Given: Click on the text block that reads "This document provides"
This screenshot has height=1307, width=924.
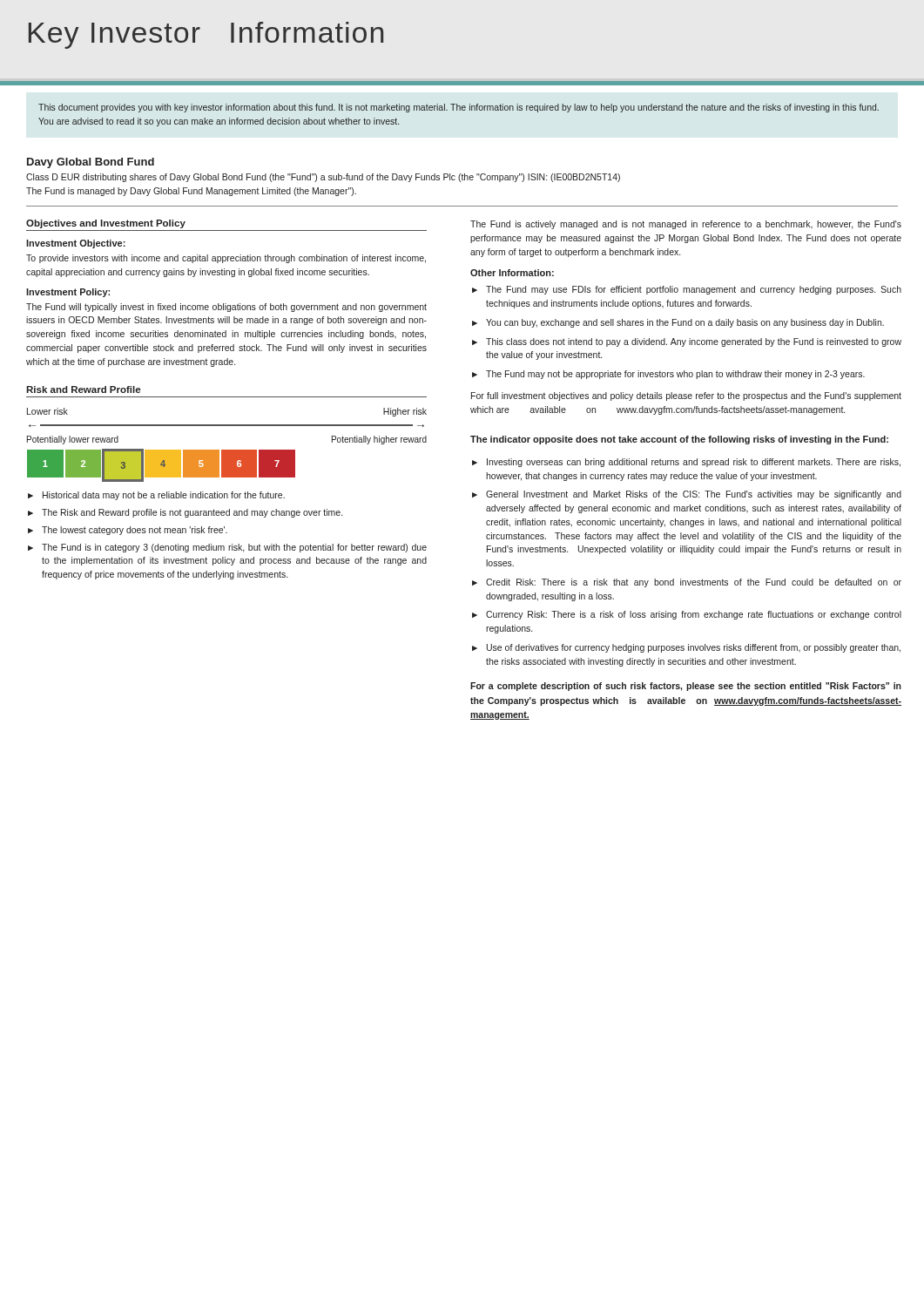Looking at the screenshot, I should pos(459,114).
